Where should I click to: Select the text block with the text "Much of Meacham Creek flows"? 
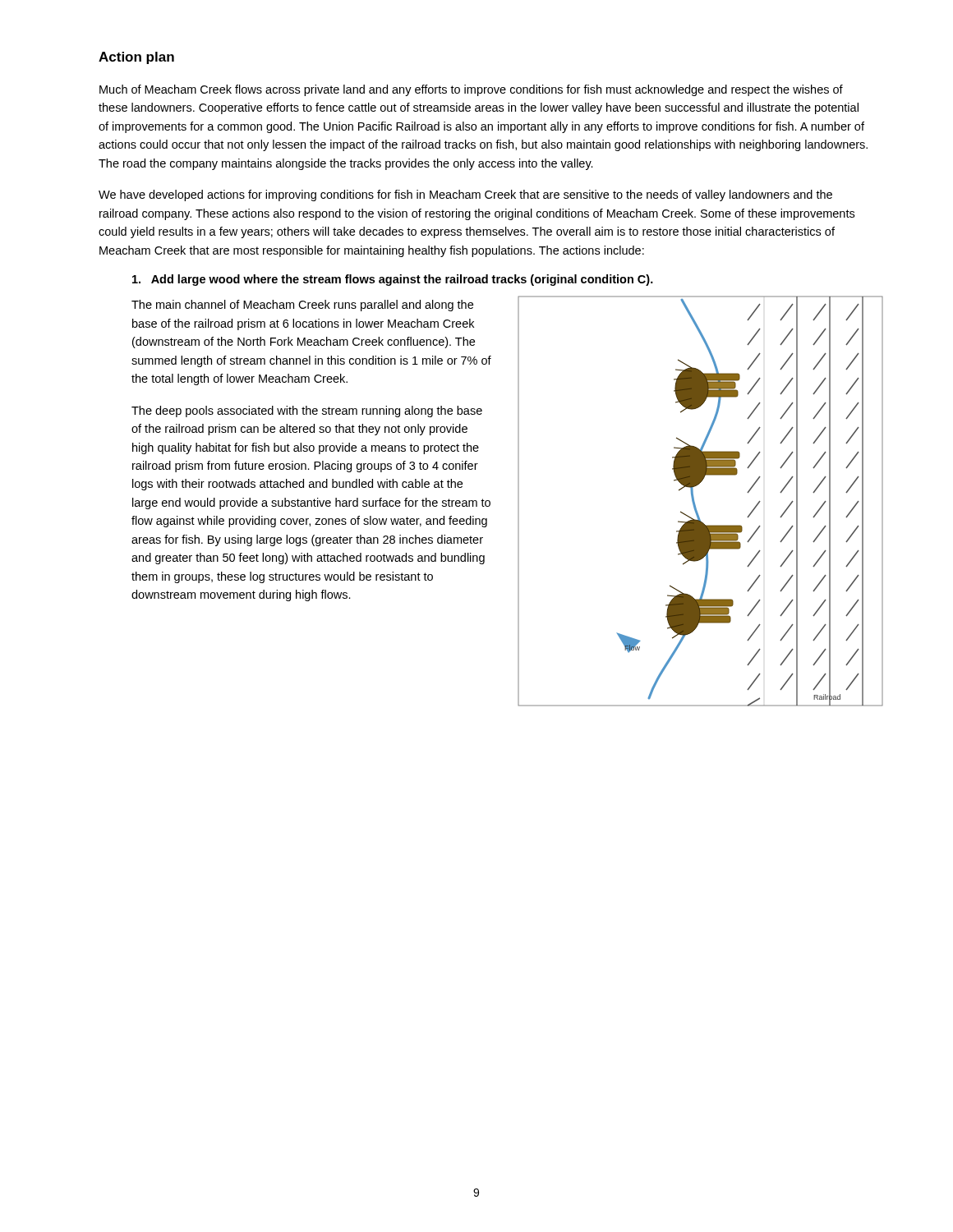pyautogui.click(x=484, y=126)
